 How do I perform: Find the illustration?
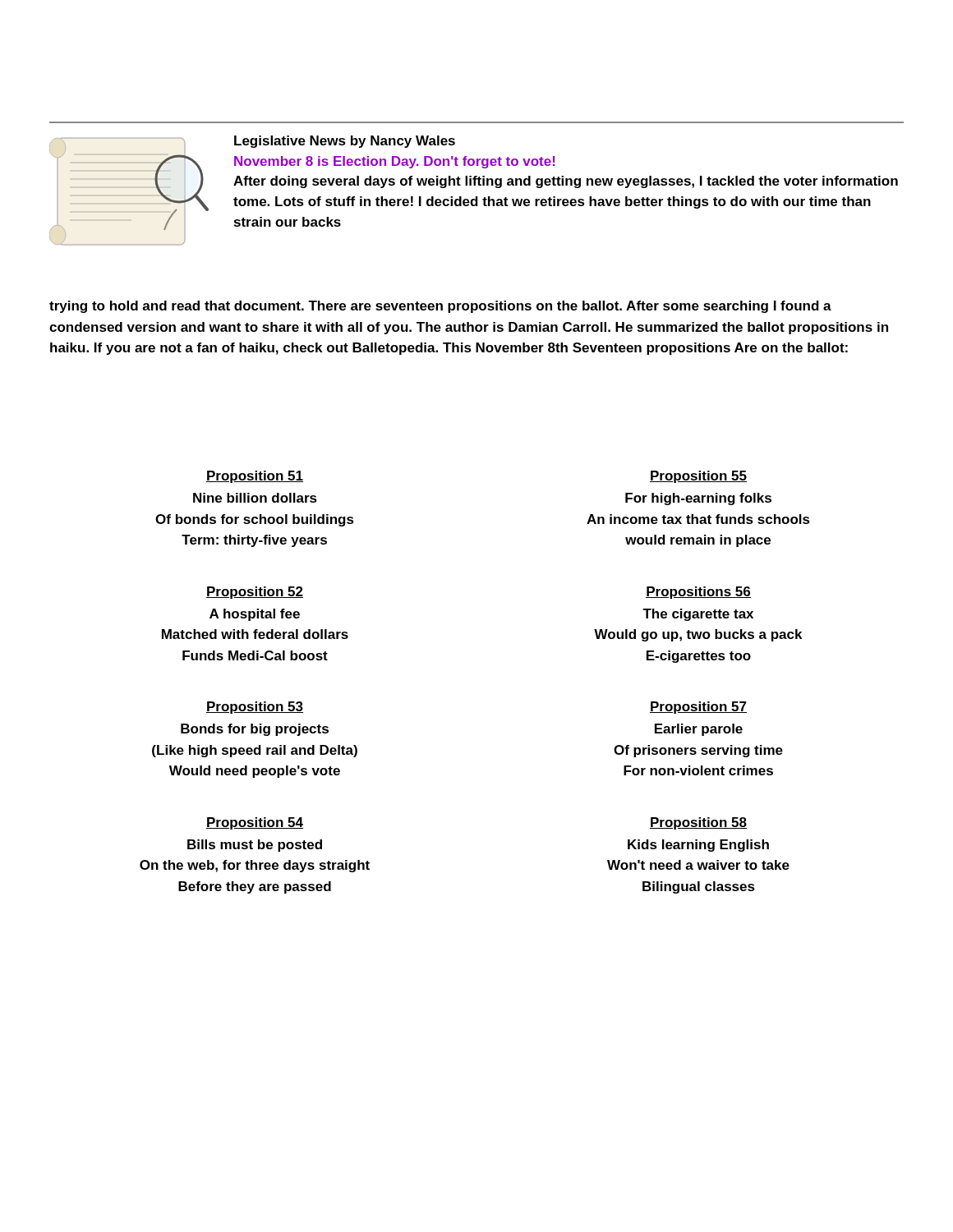131,197
